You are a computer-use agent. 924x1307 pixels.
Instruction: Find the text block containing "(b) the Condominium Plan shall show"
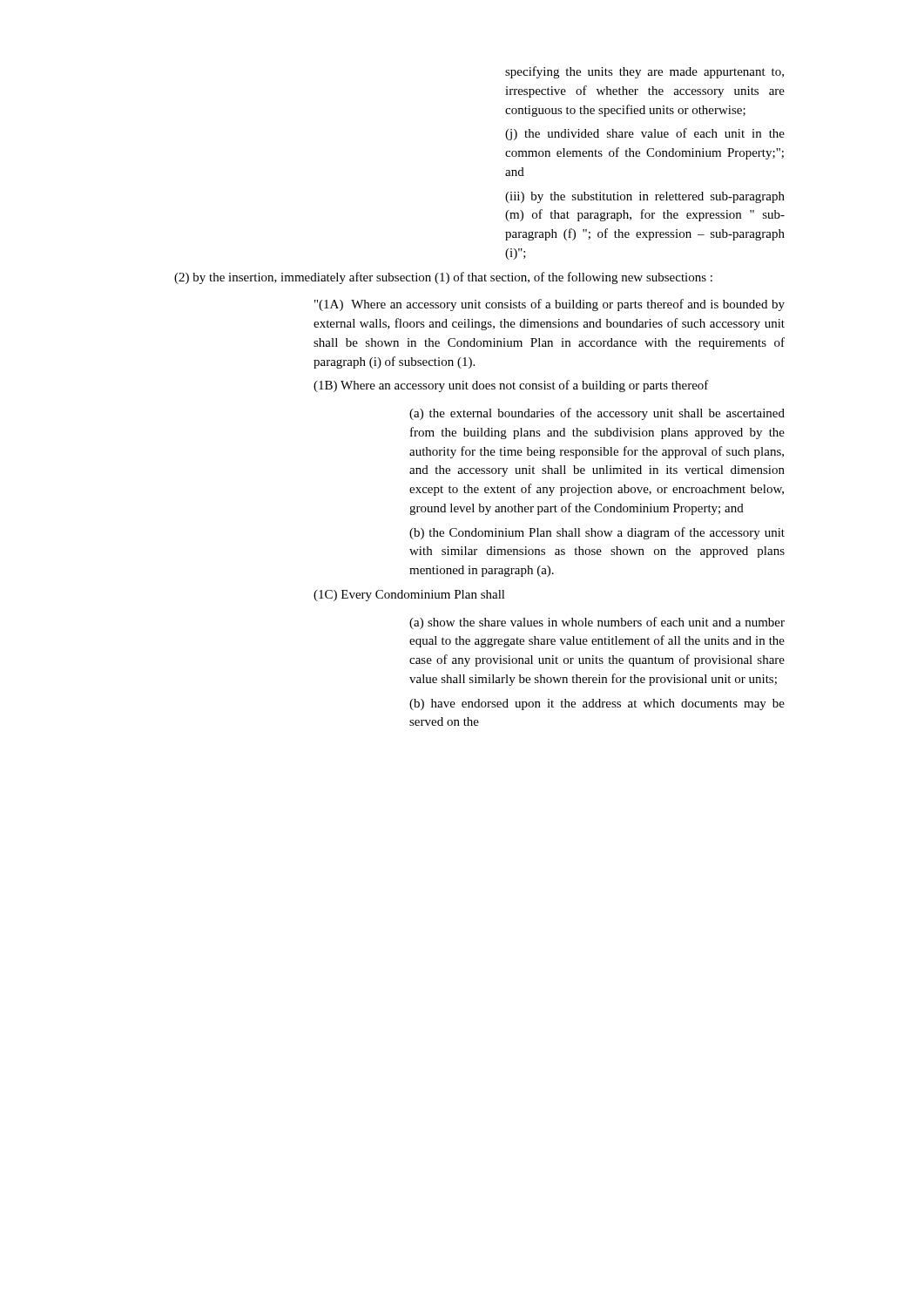(597, 551)
